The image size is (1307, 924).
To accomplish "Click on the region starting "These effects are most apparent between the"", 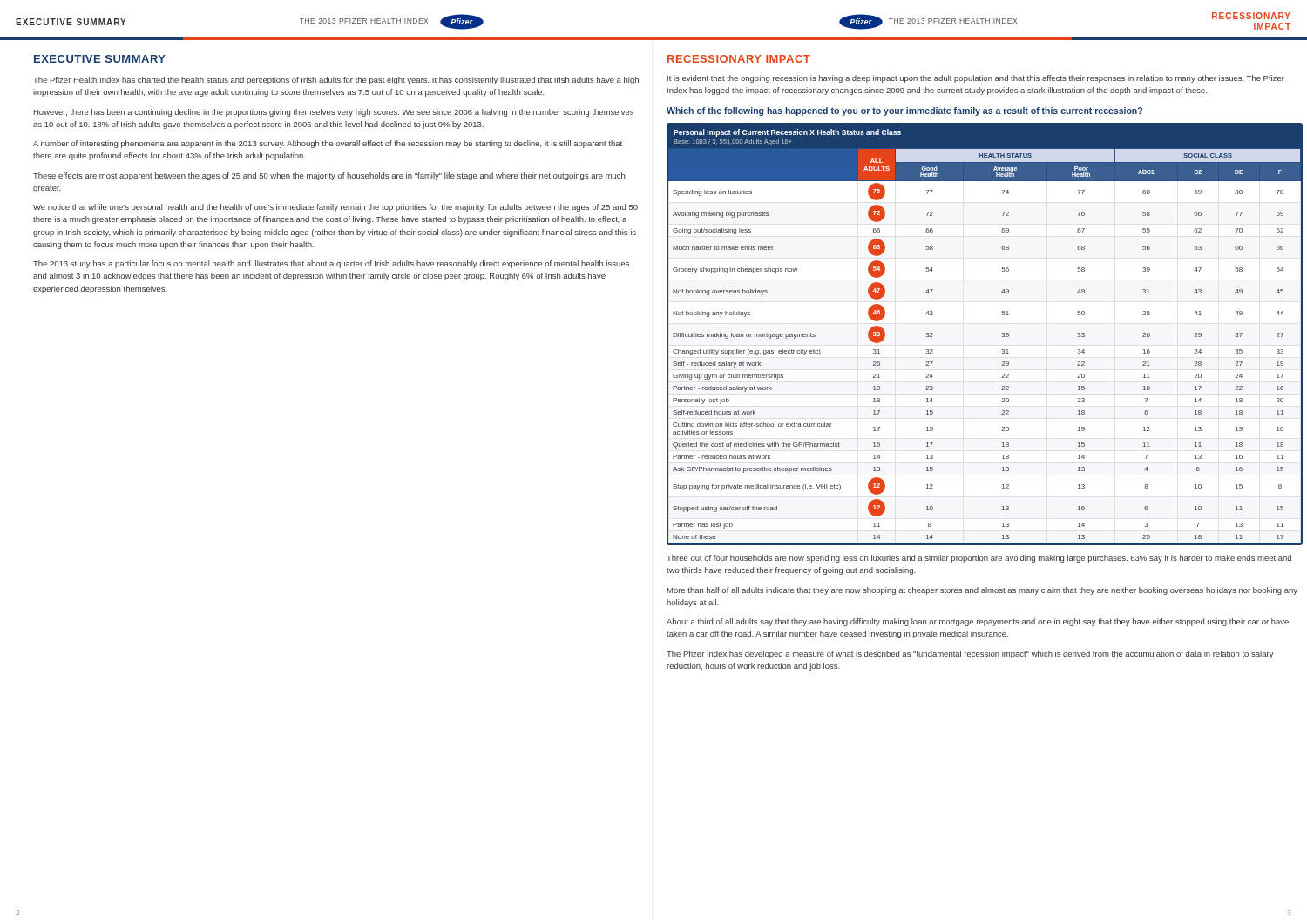I will 329,181.
